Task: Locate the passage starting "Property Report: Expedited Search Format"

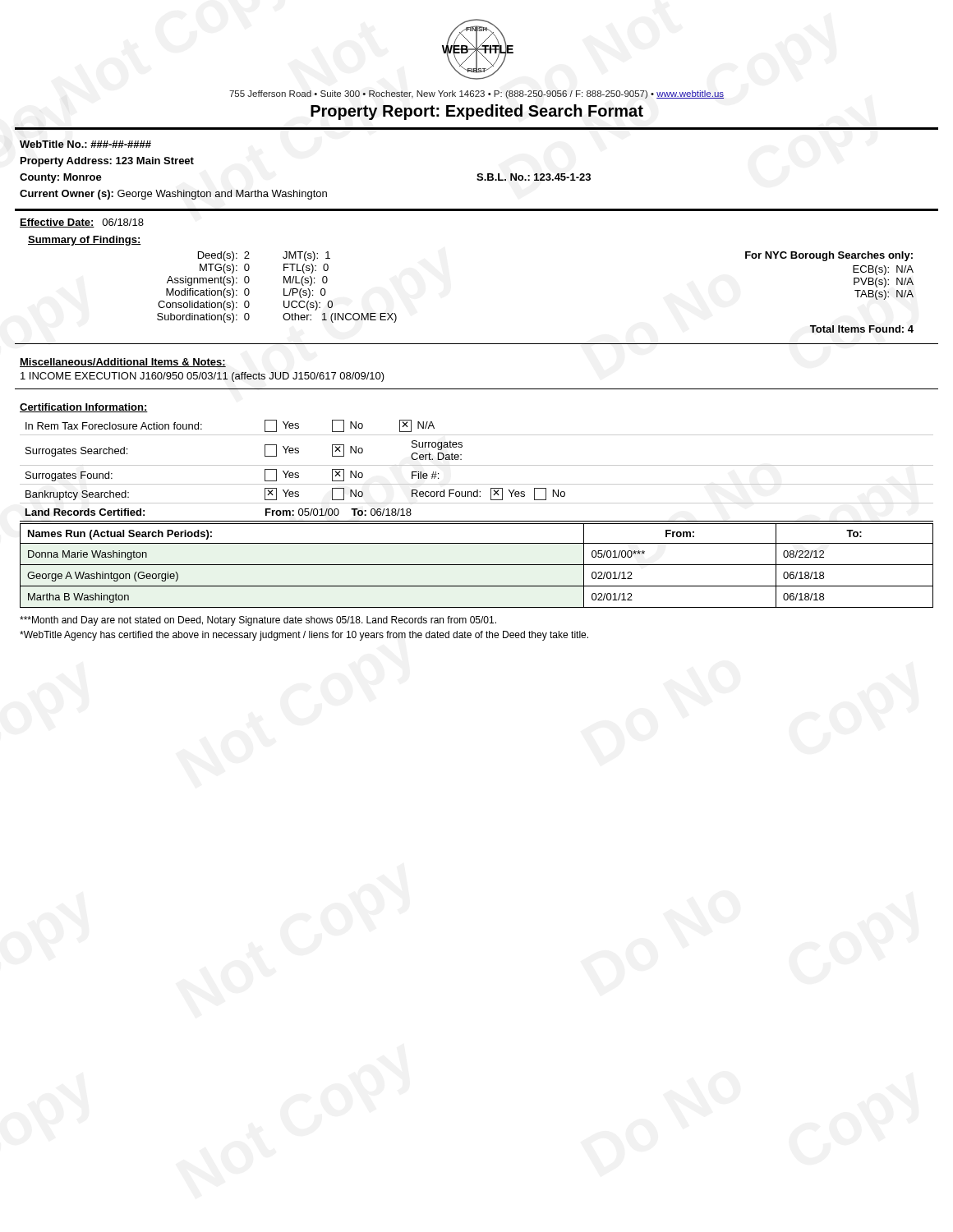Action: pyautogui.click(x=476, y=111)
